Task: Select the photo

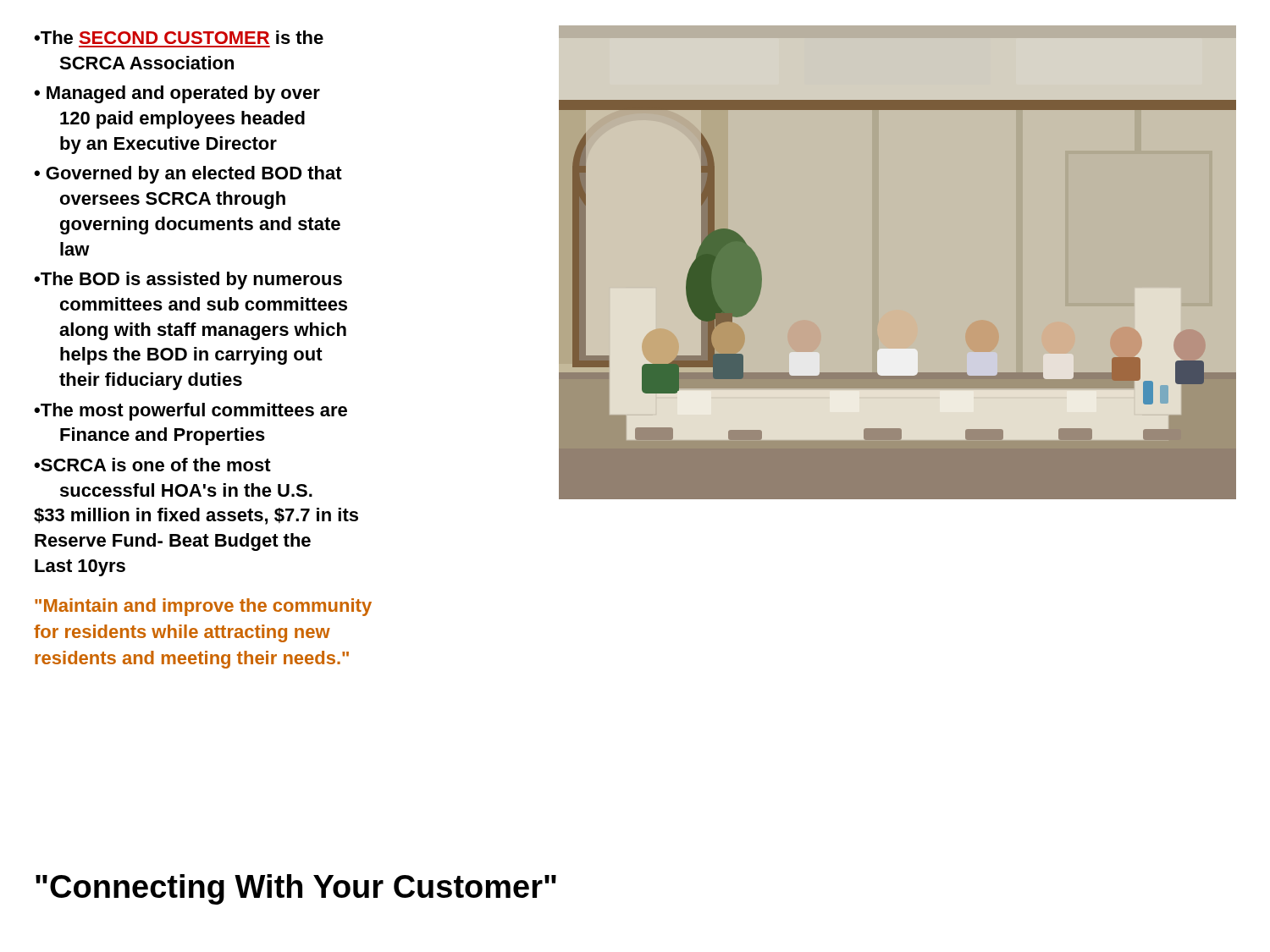Action: 897,262
